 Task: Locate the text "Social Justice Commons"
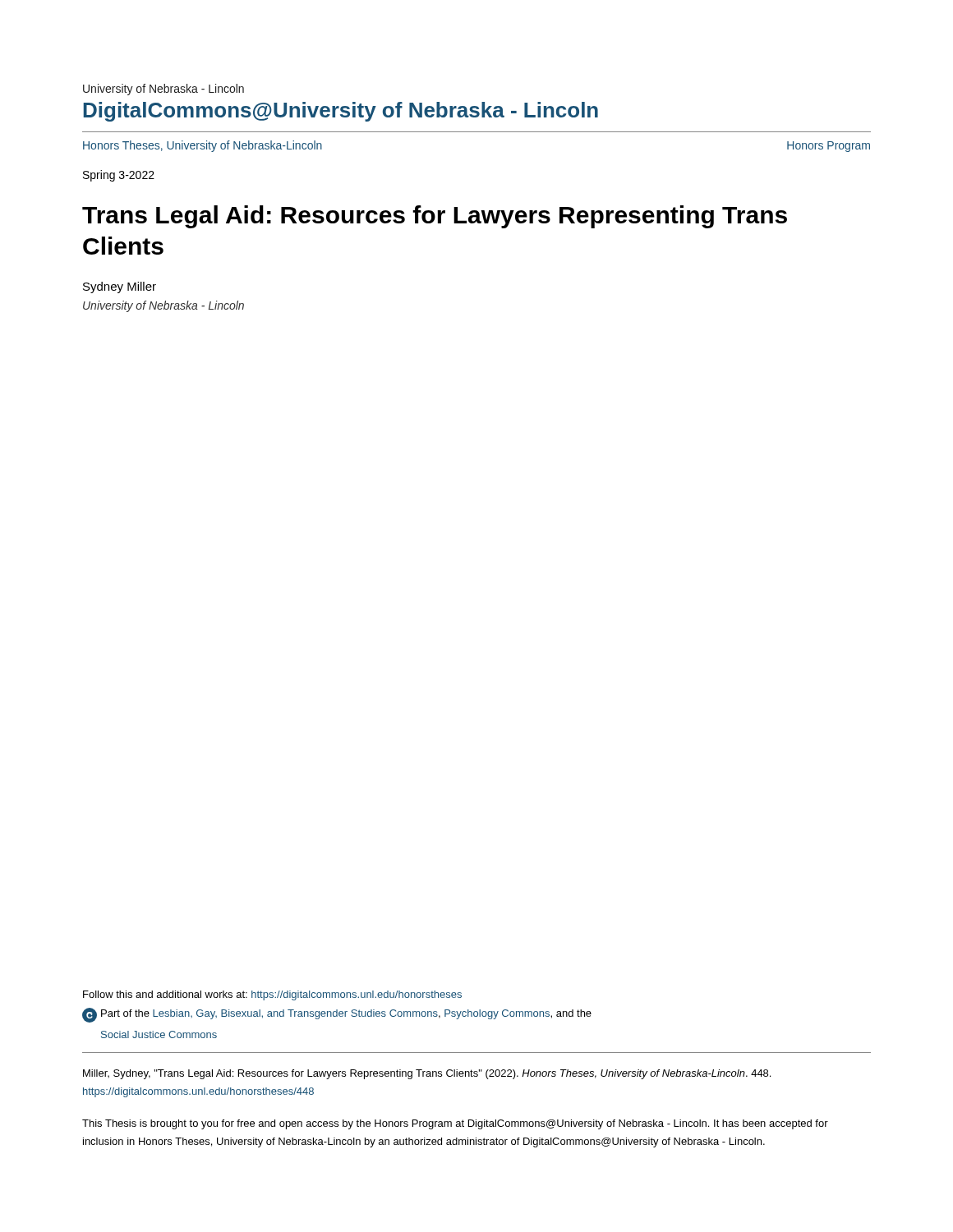159,1035
